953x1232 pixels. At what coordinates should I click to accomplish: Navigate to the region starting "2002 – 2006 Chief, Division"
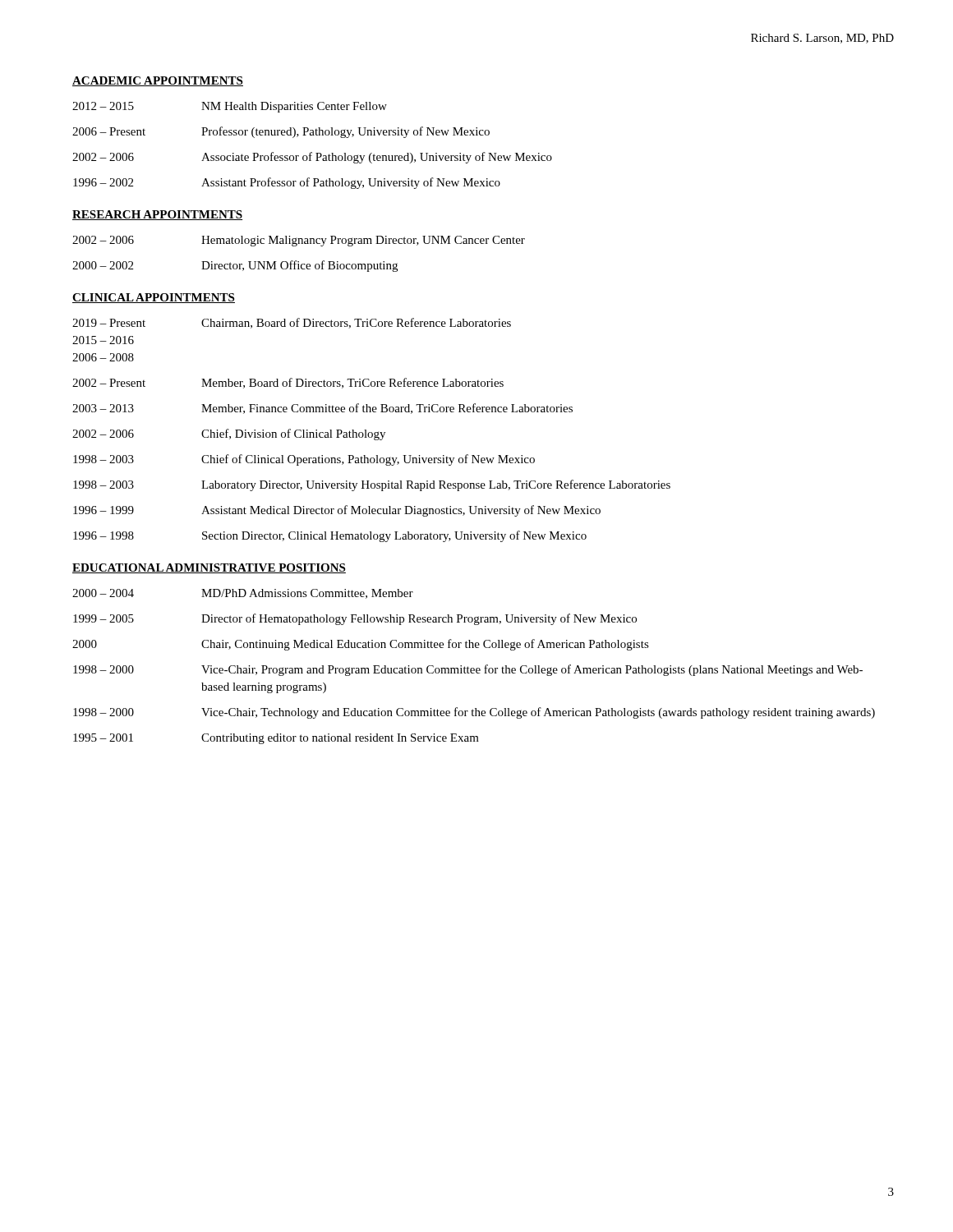(229, 434)
